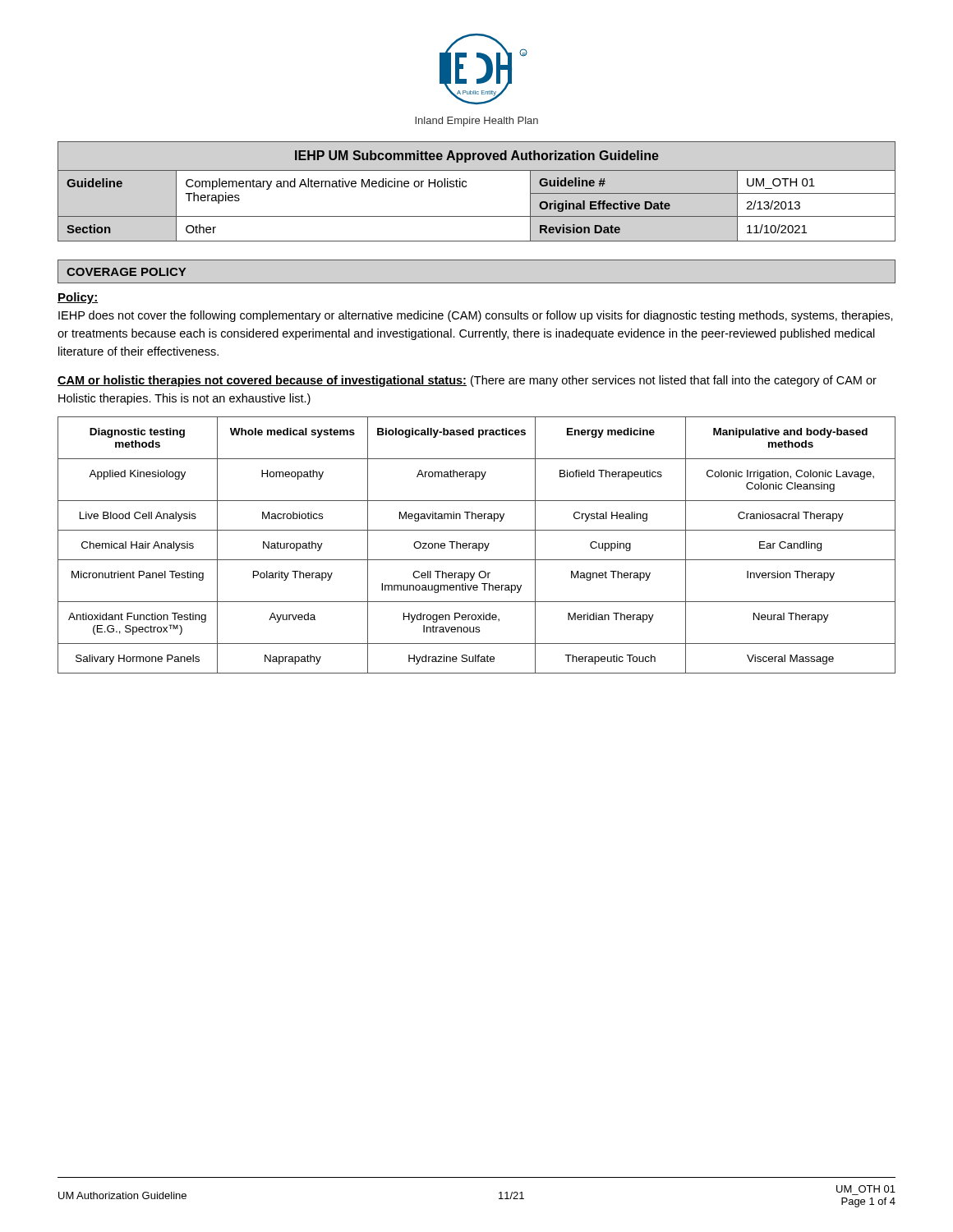The width and height of the screenshot is (953, 1232).
Task: Find the table that mentions "Inversion Therapy"
Action: pos(476,545)
